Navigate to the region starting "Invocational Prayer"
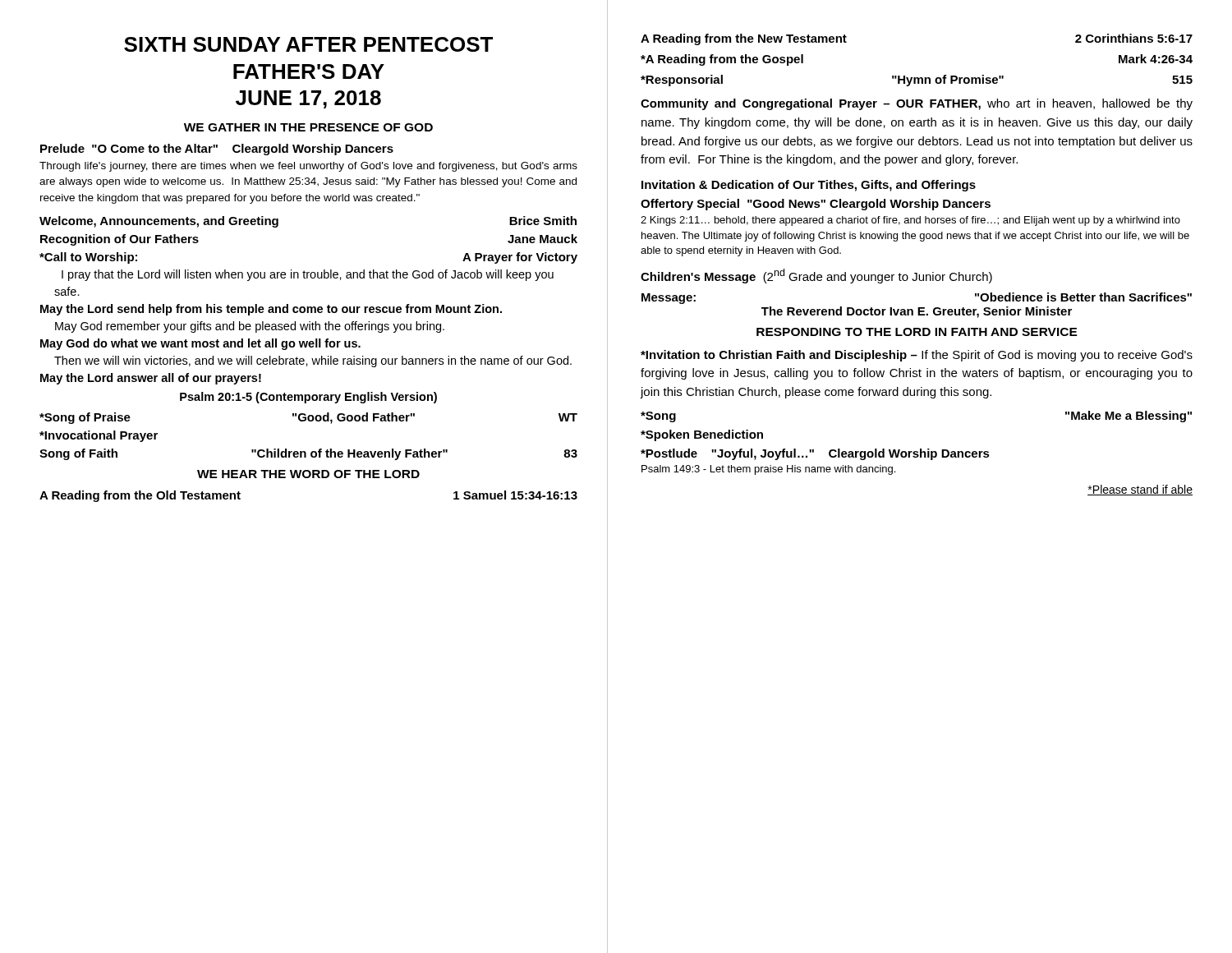1232x953 pixels. coord(99,435)
